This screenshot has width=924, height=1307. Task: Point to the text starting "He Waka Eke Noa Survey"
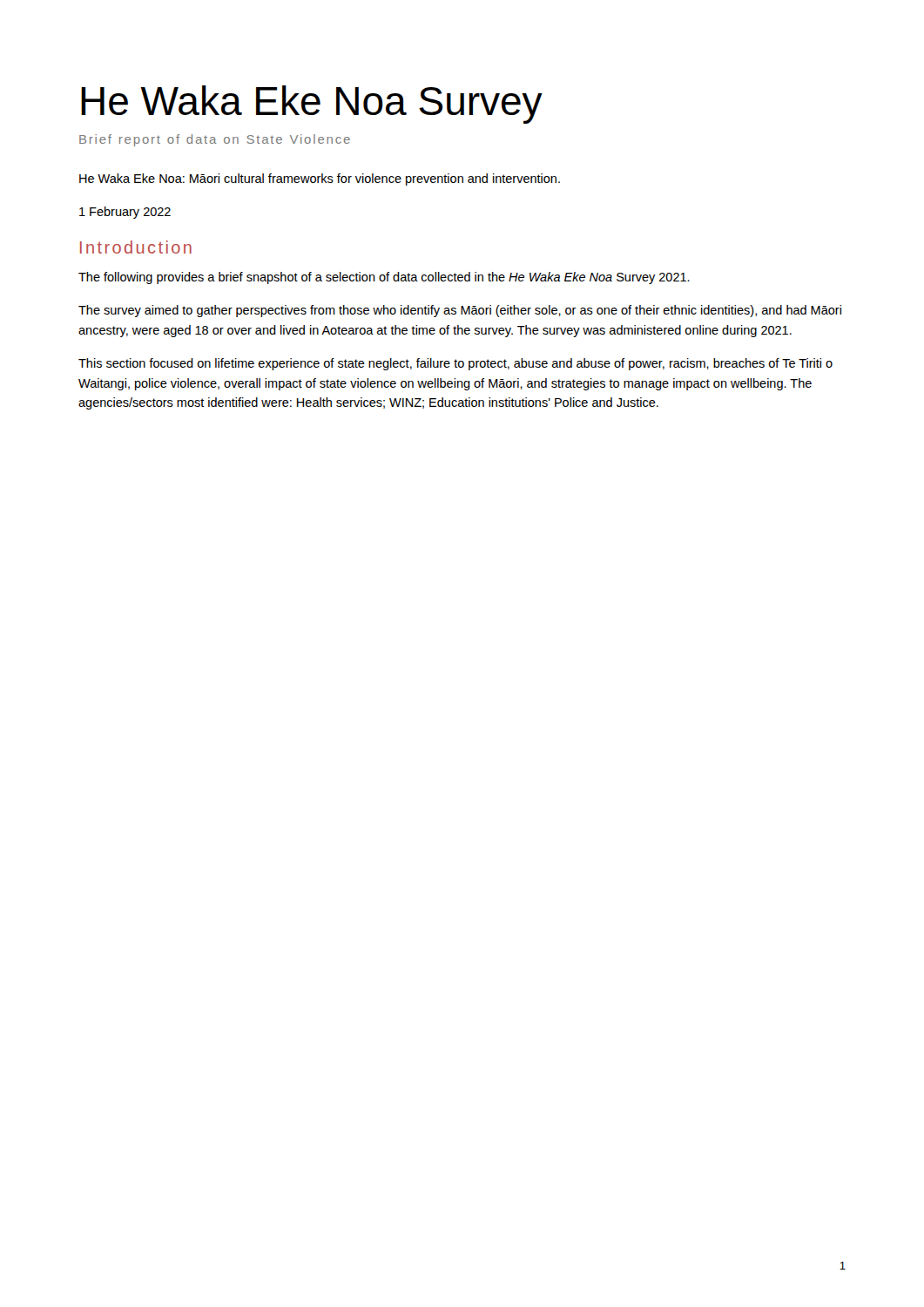tap(310, 101)
